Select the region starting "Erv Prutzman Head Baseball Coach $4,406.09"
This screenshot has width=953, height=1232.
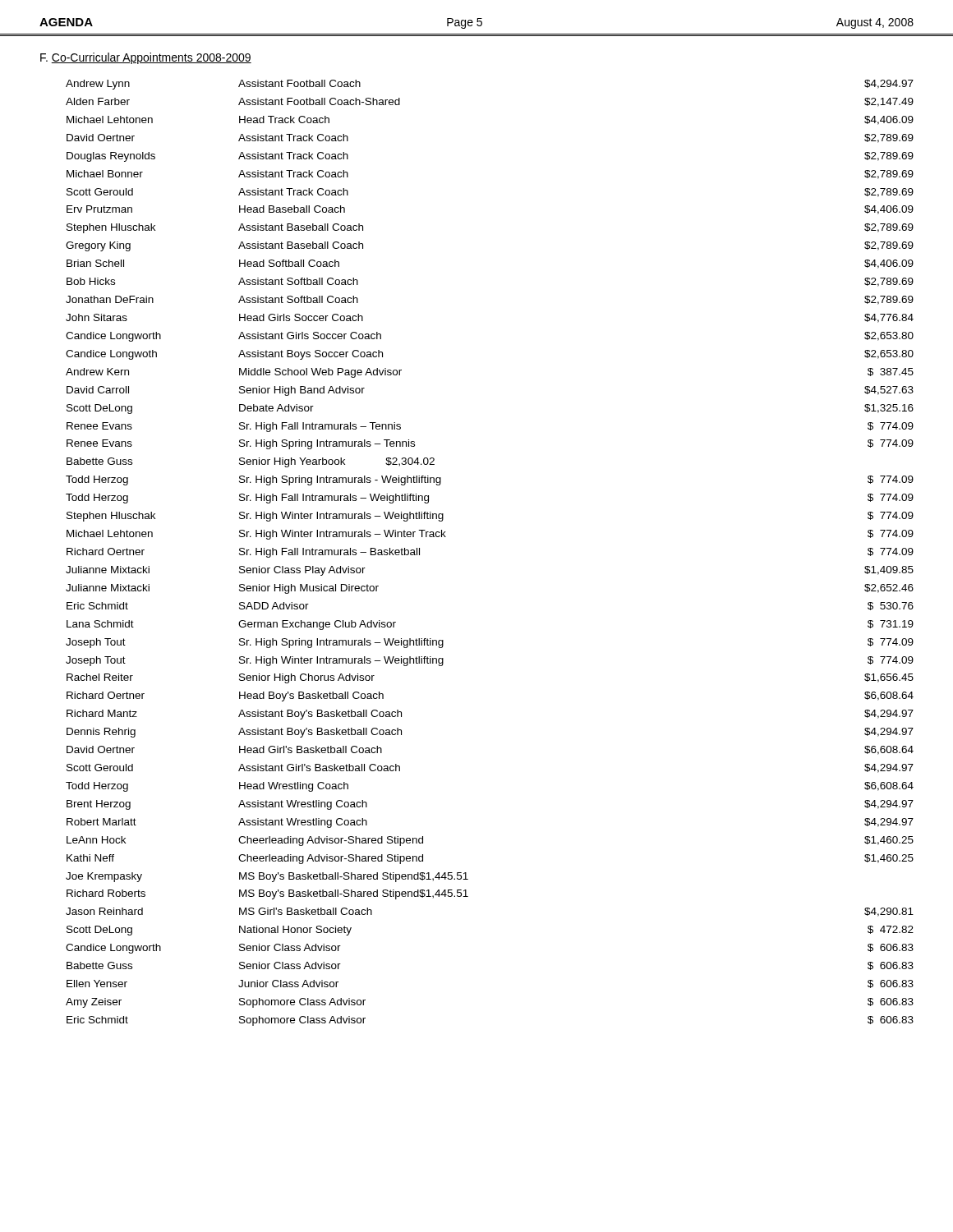(x=97, y=210)
